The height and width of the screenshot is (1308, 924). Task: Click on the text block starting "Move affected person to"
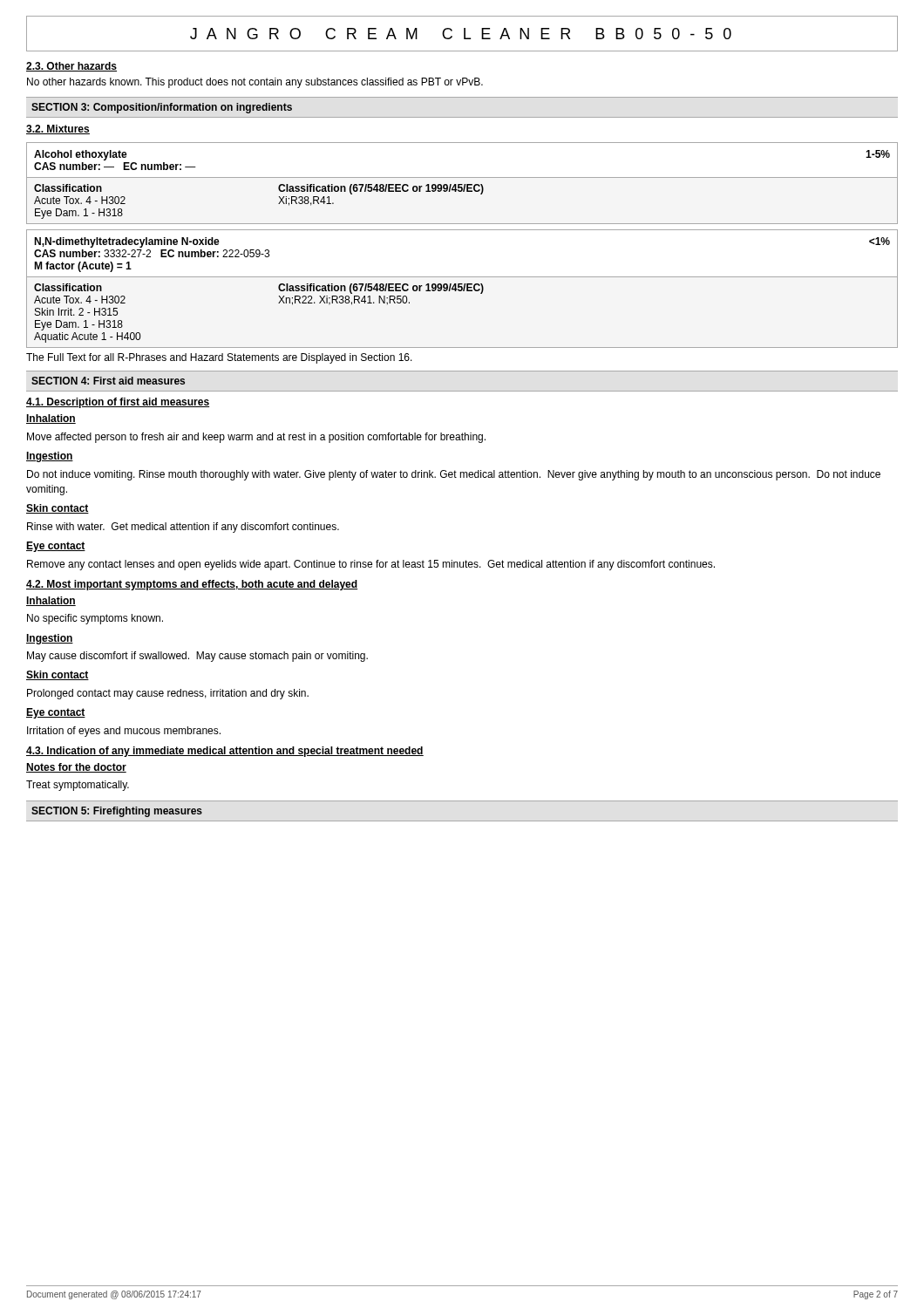click(x=256, y=437)
